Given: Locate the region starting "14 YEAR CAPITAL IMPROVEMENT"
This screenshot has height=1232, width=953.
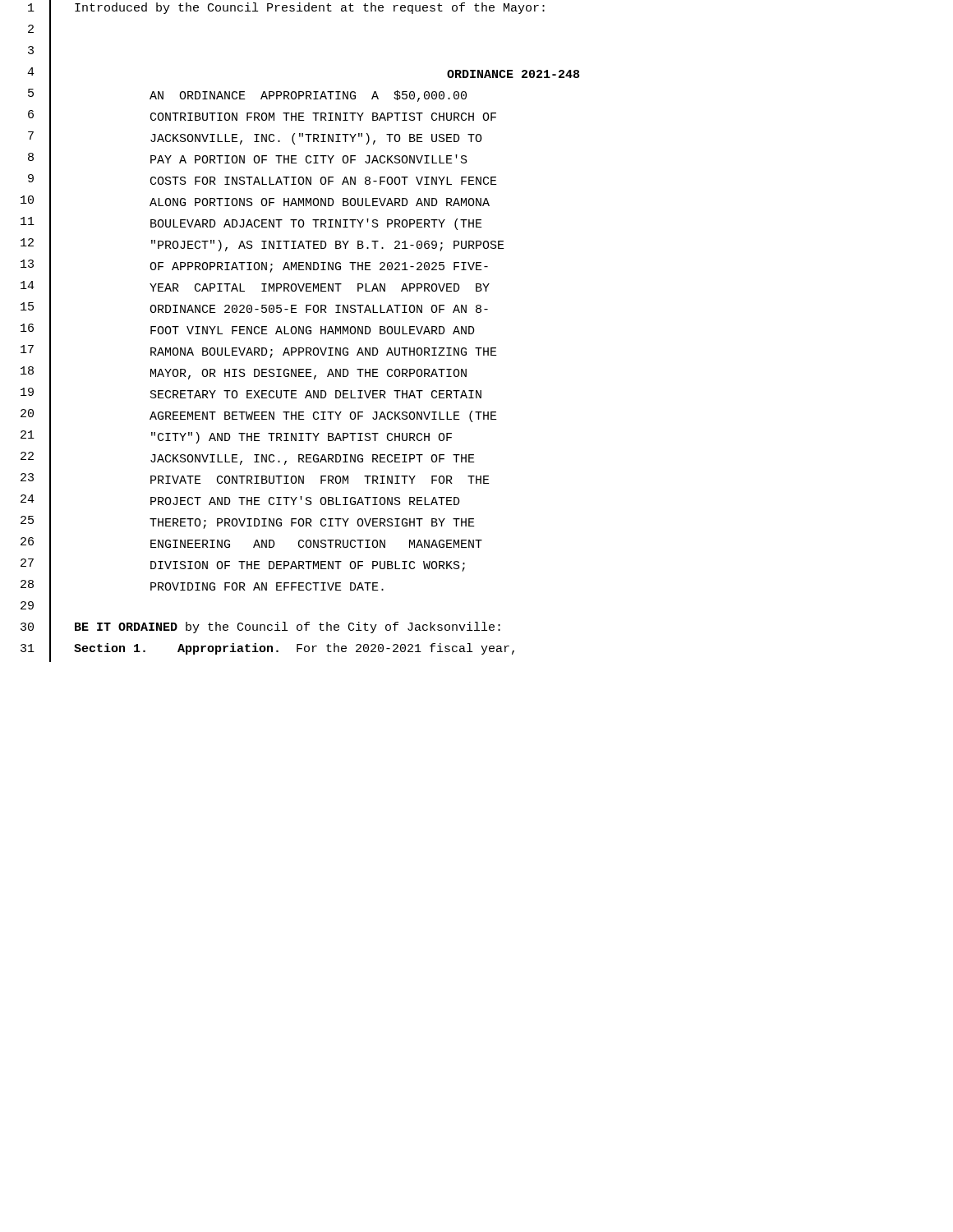Looking at the screenshot, I should (x=476, y=288).
